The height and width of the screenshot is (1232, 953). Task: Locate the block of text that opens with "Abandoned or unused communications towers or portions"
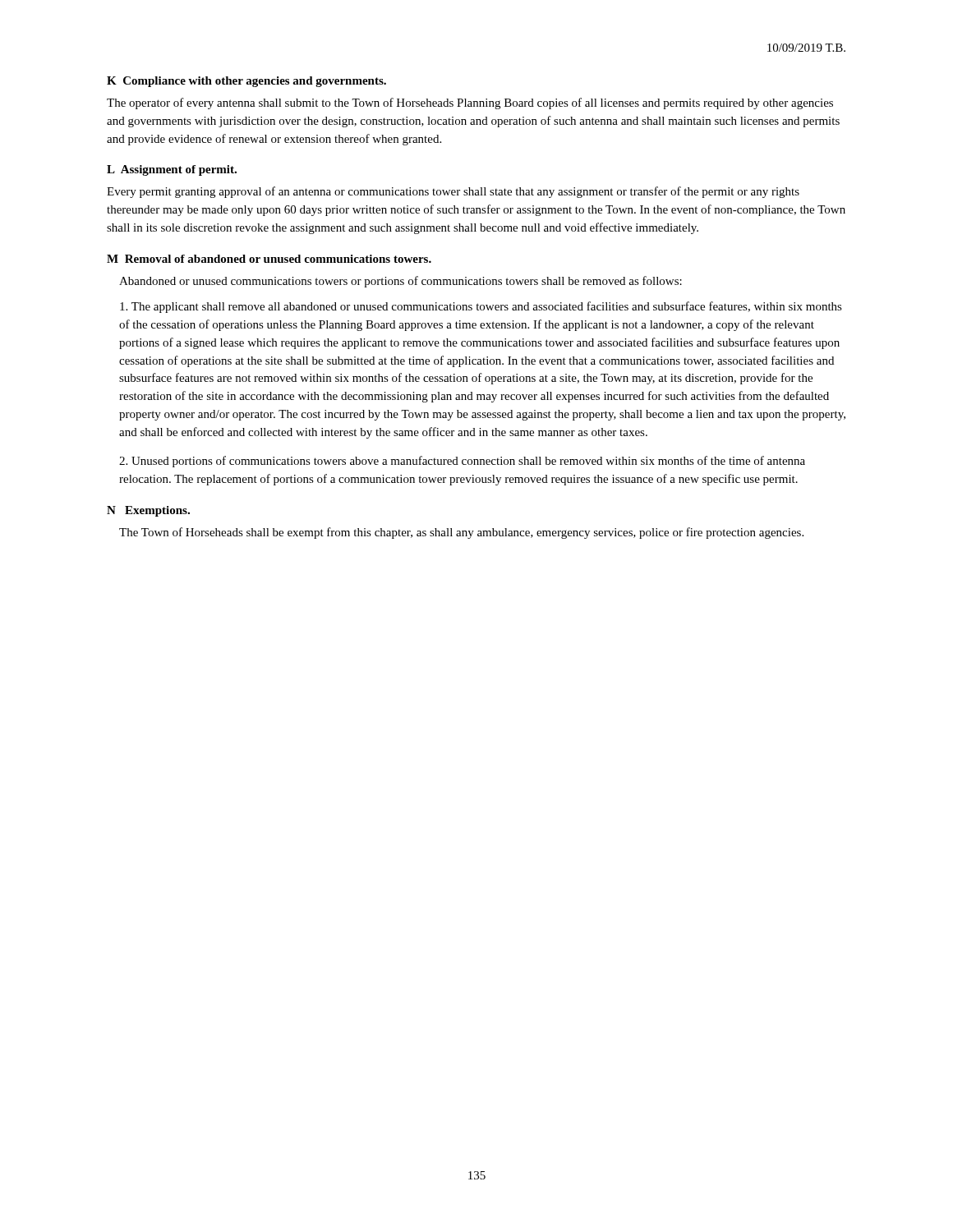click(x=401, y=280)
